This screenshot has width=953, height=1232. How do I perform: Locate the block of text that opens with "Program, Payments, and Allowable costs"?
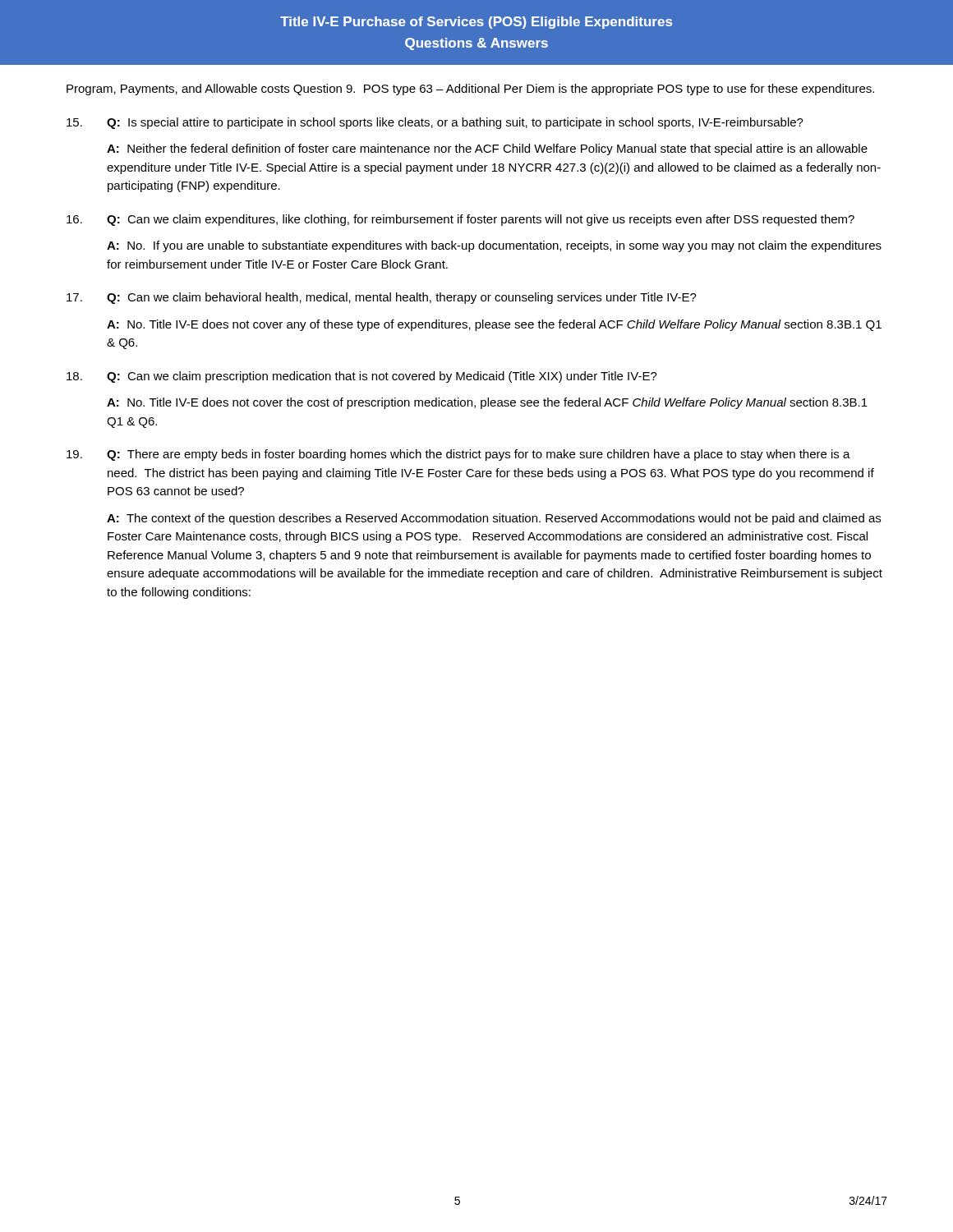click(x=471, y=88)
